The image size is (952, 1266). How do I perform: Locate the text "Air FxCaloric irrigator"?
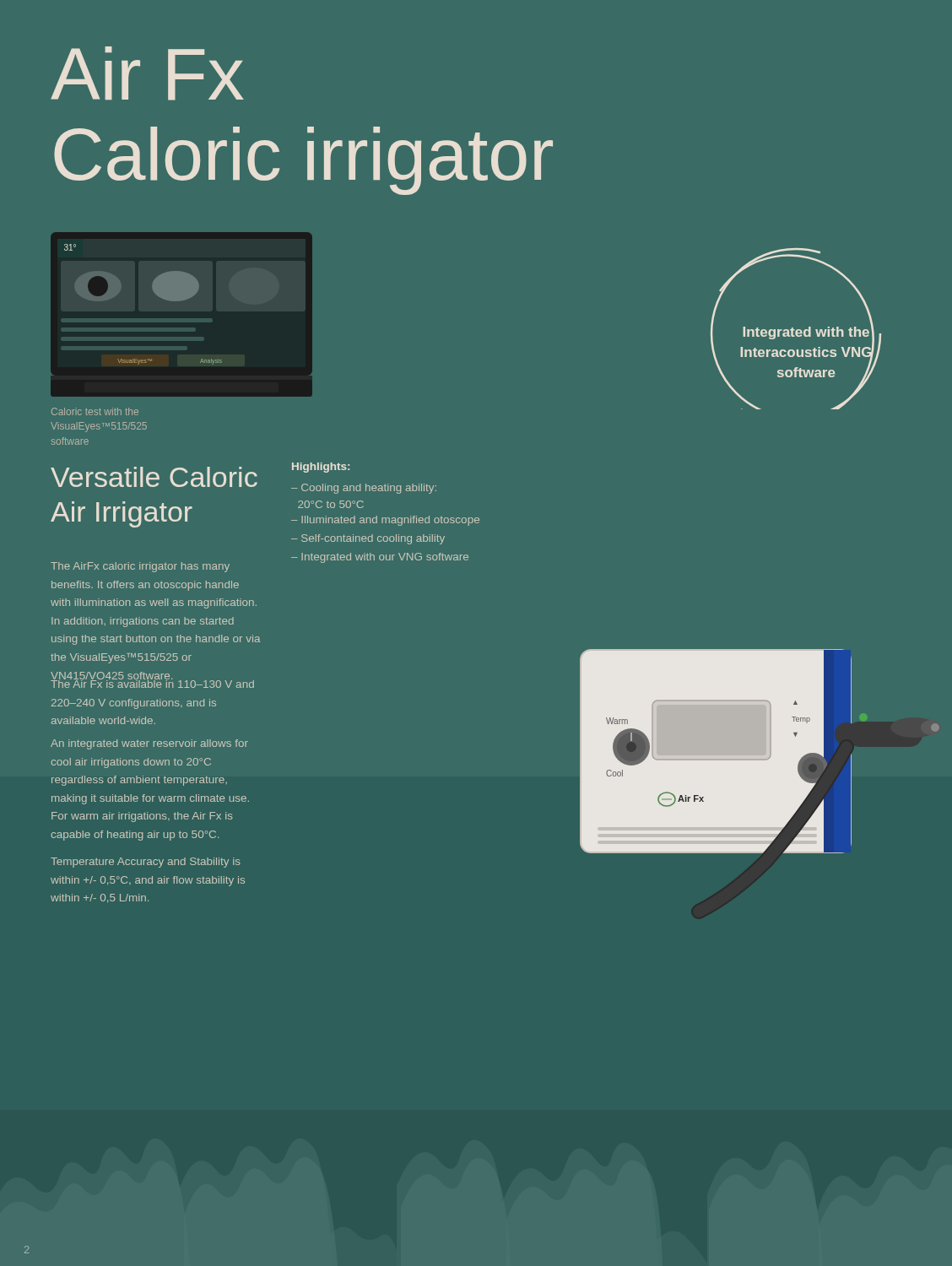coord(302,114)
